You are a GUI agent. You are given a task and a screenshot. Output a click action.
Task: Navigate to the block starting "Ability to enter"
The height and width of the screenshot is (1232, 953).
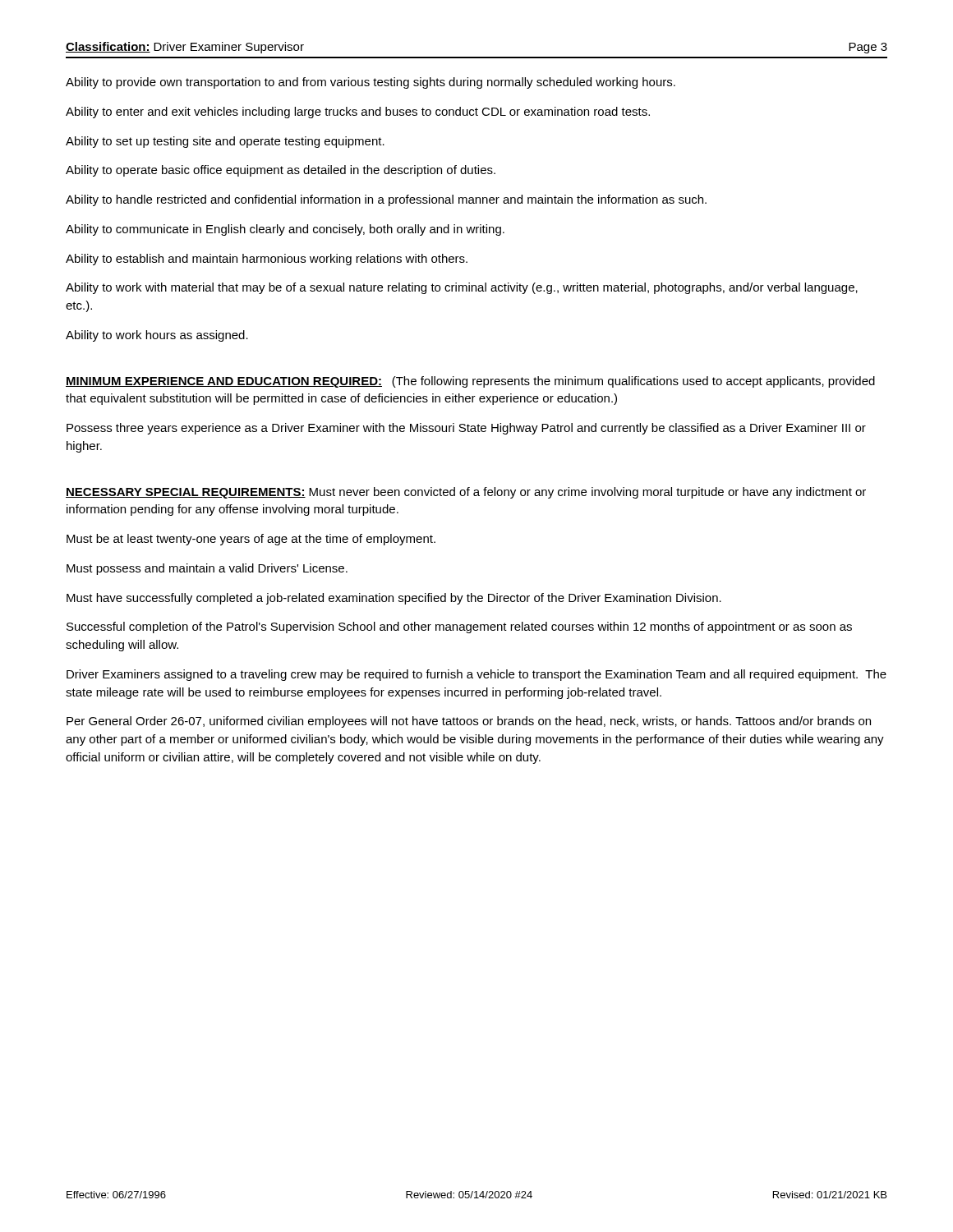[358, 111]
